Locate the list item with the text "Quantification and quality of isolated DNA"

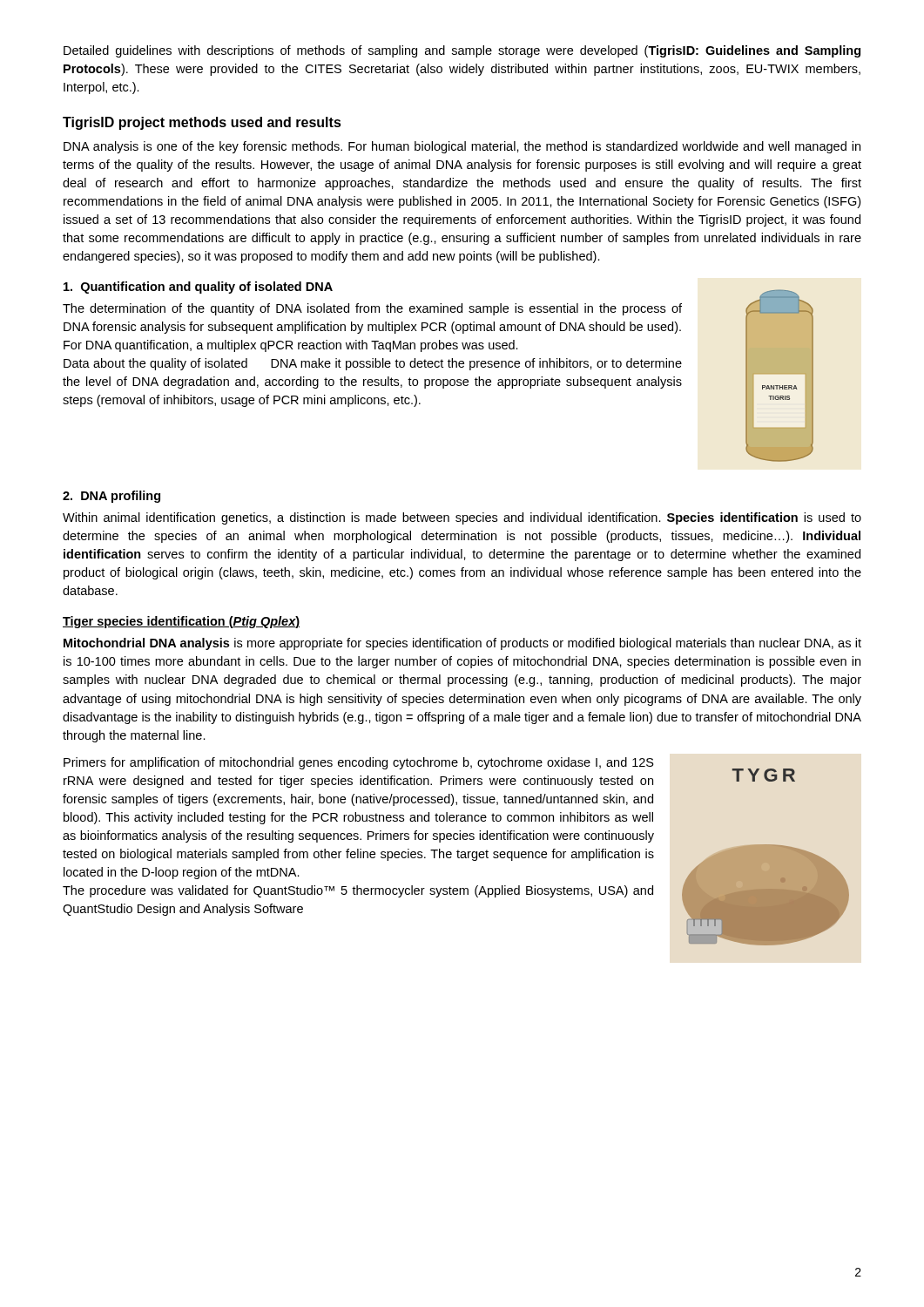point(198,287)
